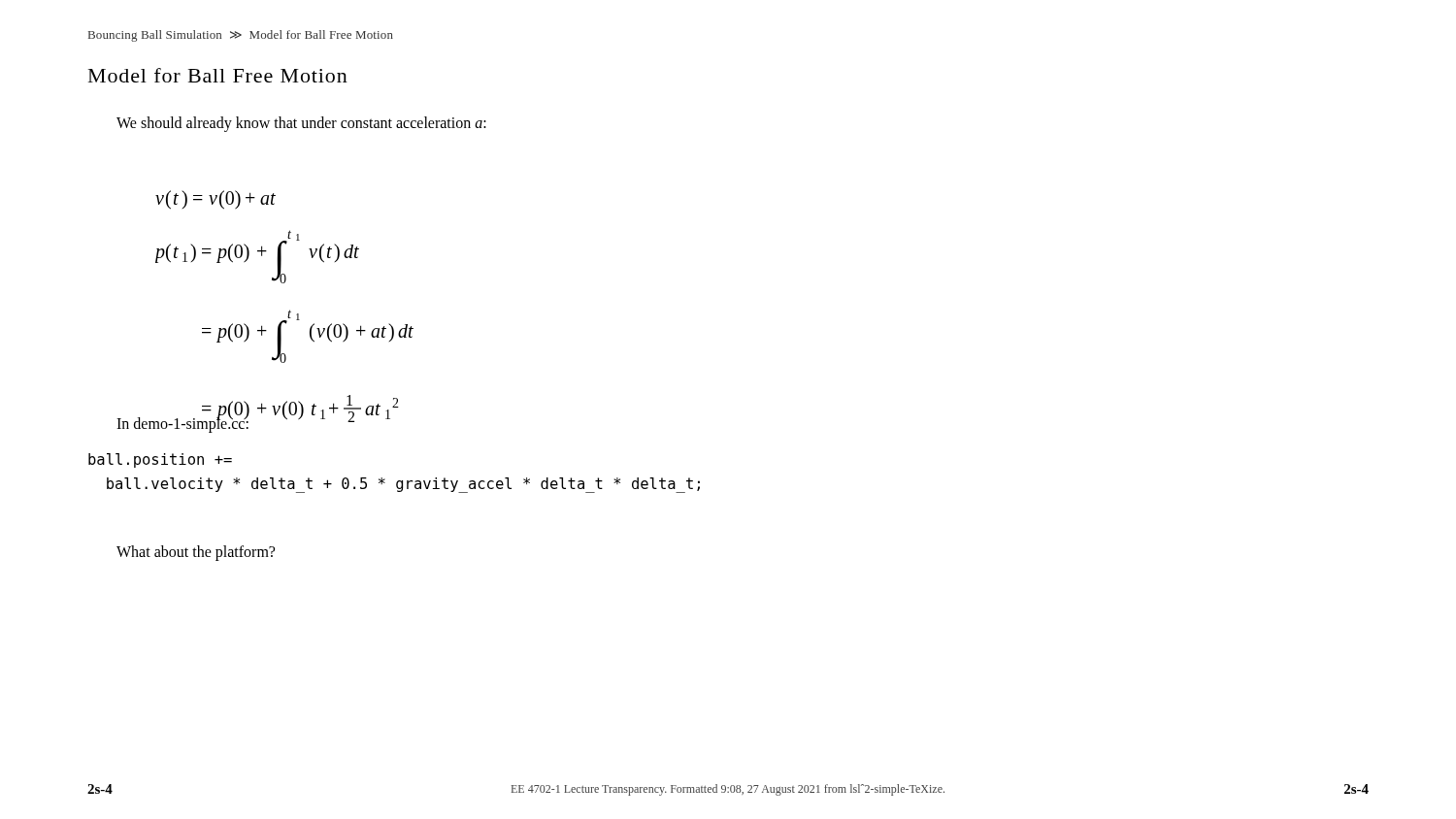Screen dimensions: 819x1456
Task: Locate the text block that says "We should already know that under constant"
Action: point(302,123)
